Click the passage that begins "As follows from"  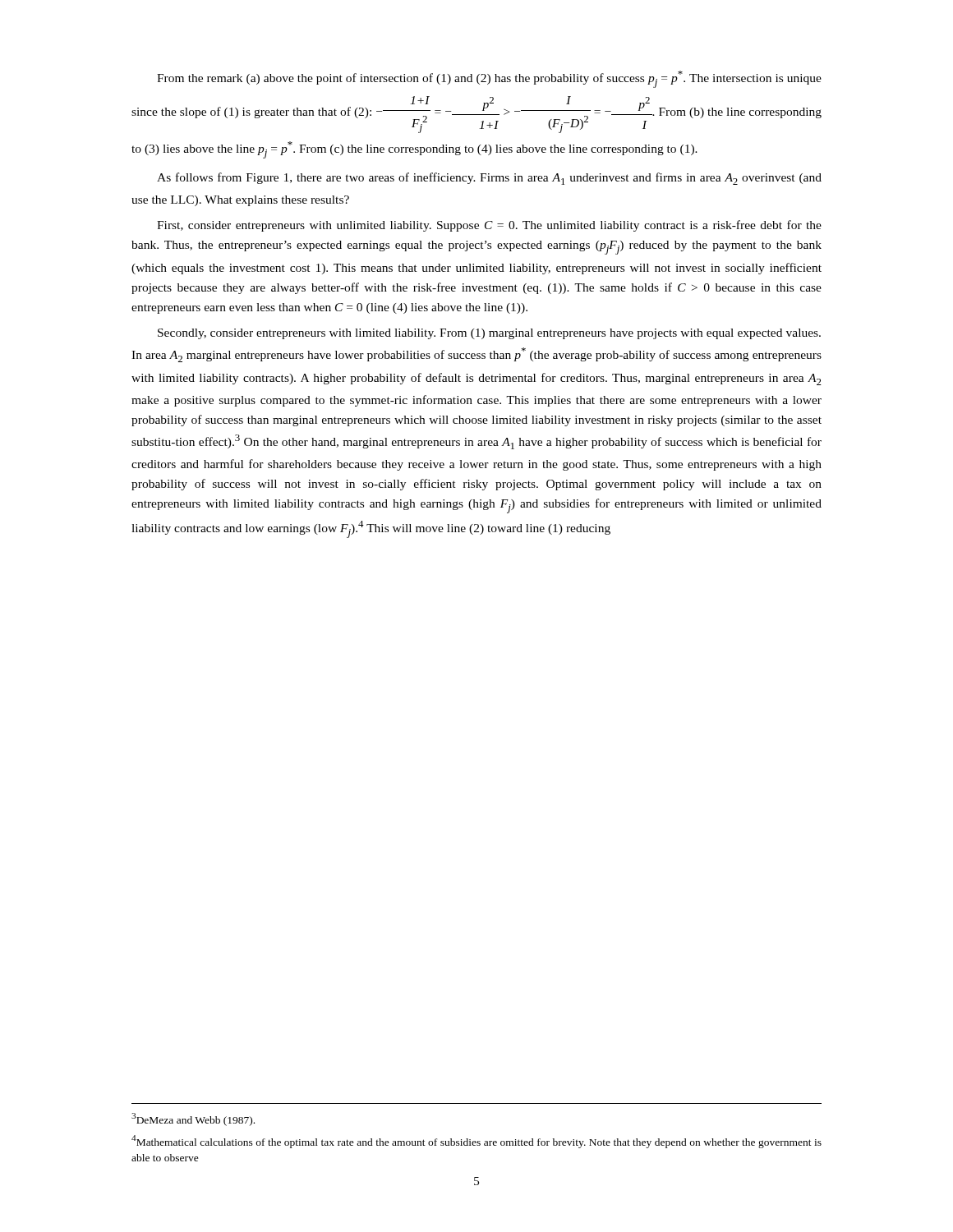coord(476,188)
